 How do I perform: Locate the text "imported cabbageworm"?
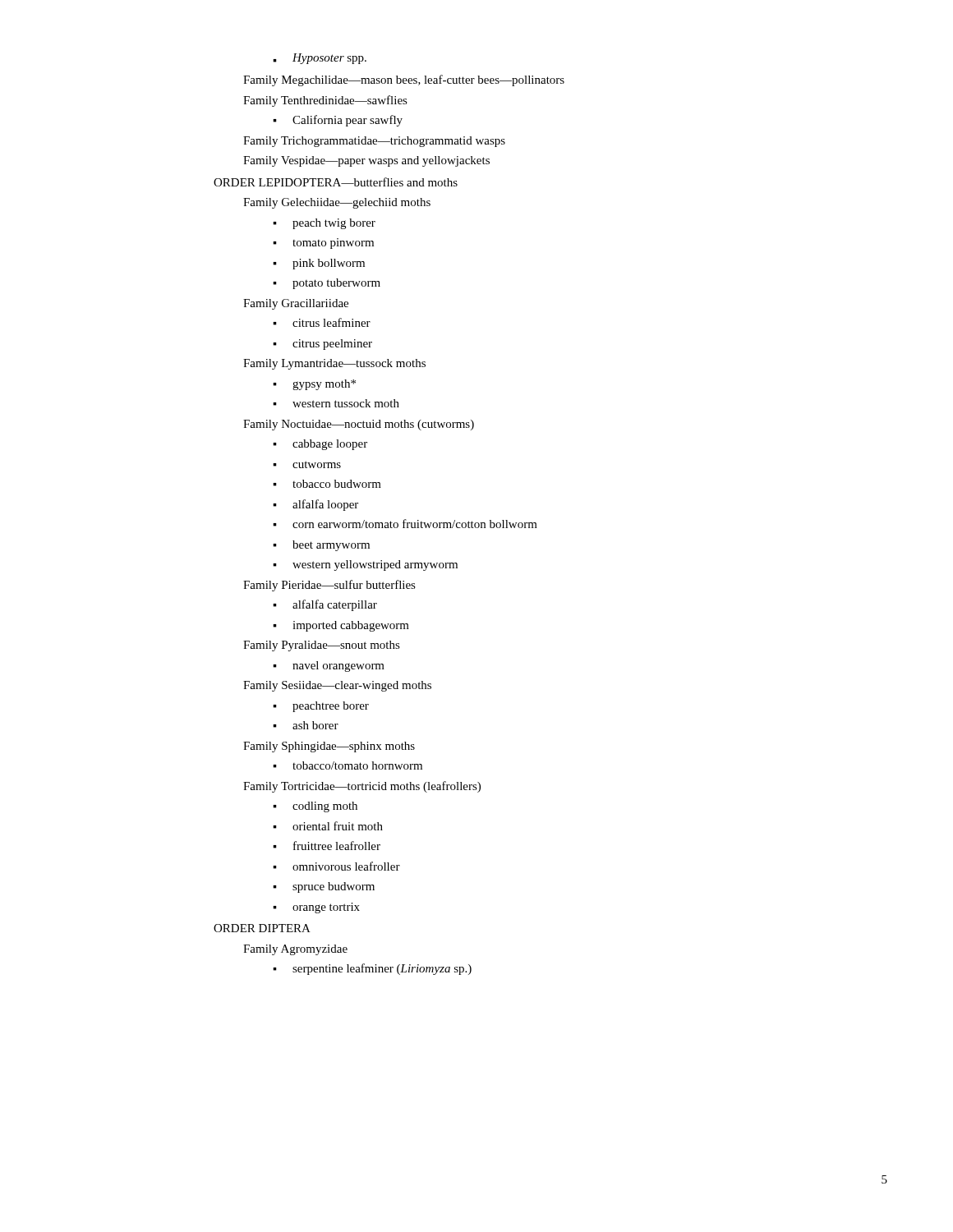(x=341, y=625)
